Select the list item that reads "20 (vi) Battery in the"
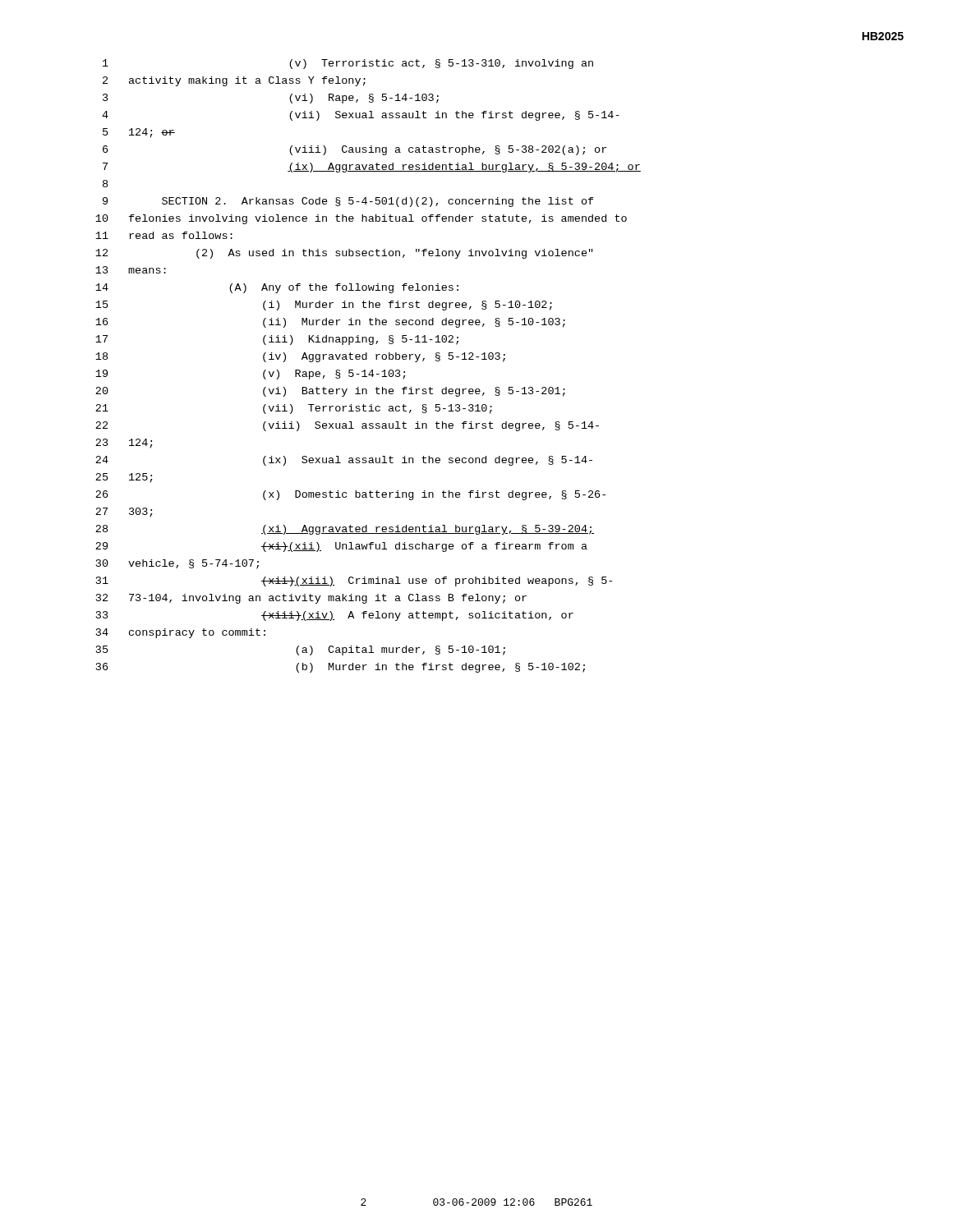953x1232 pixels. coord(493,391)
